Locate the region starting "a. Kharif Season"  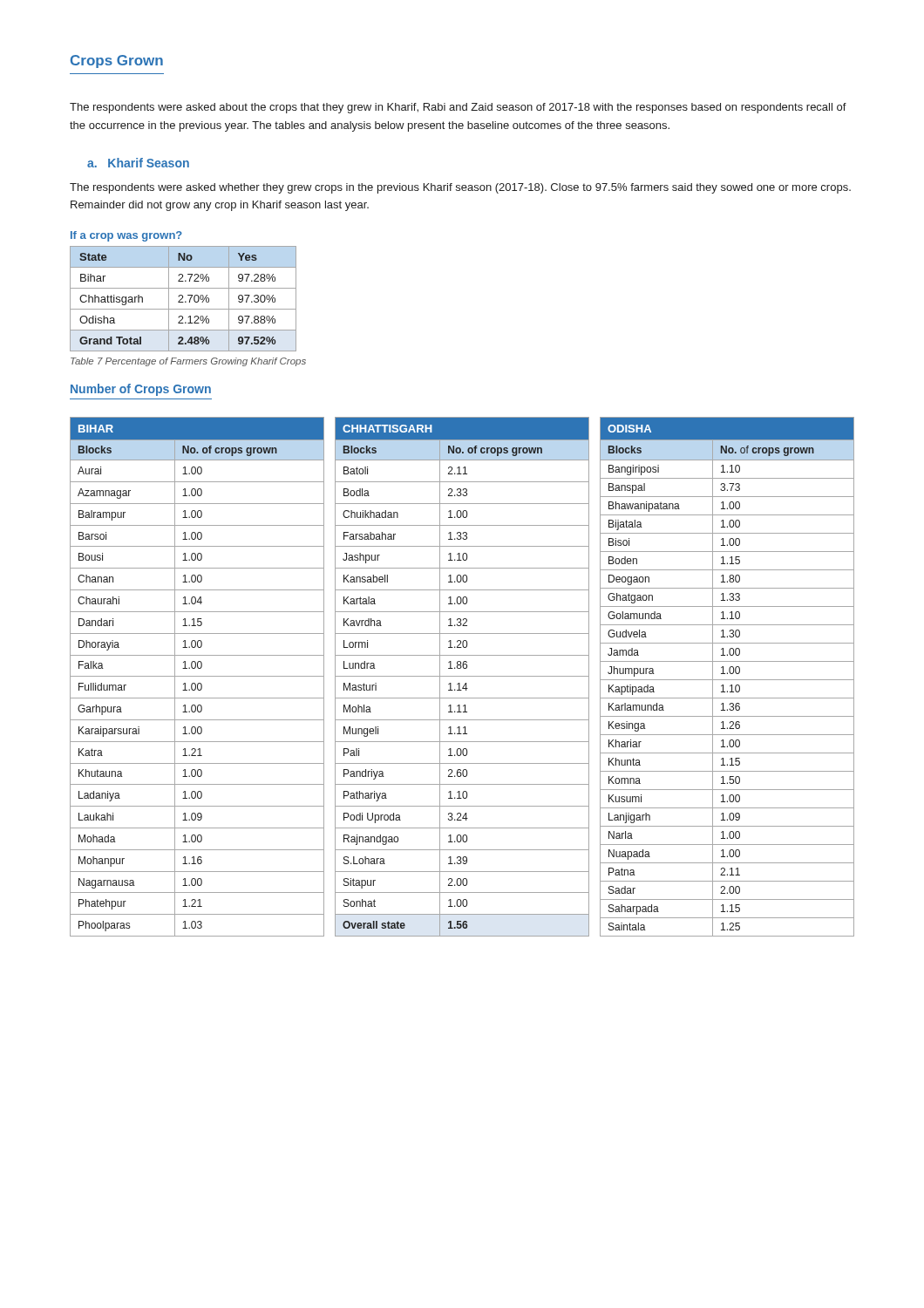pyautogui.click(x=138, y=163)
